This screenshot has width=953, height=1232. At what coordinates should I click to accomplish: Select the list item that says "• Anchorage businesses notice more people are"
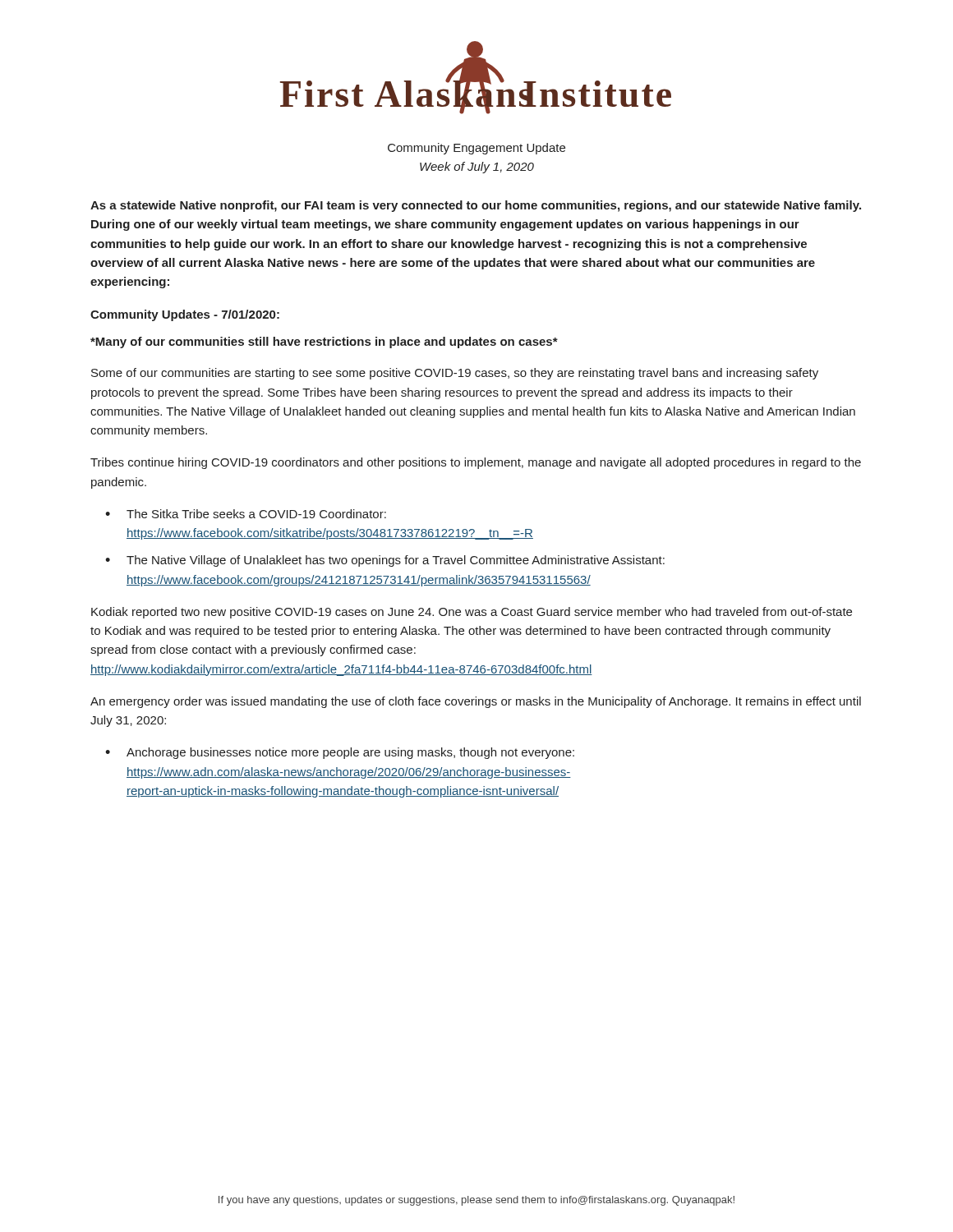(484, 771)
